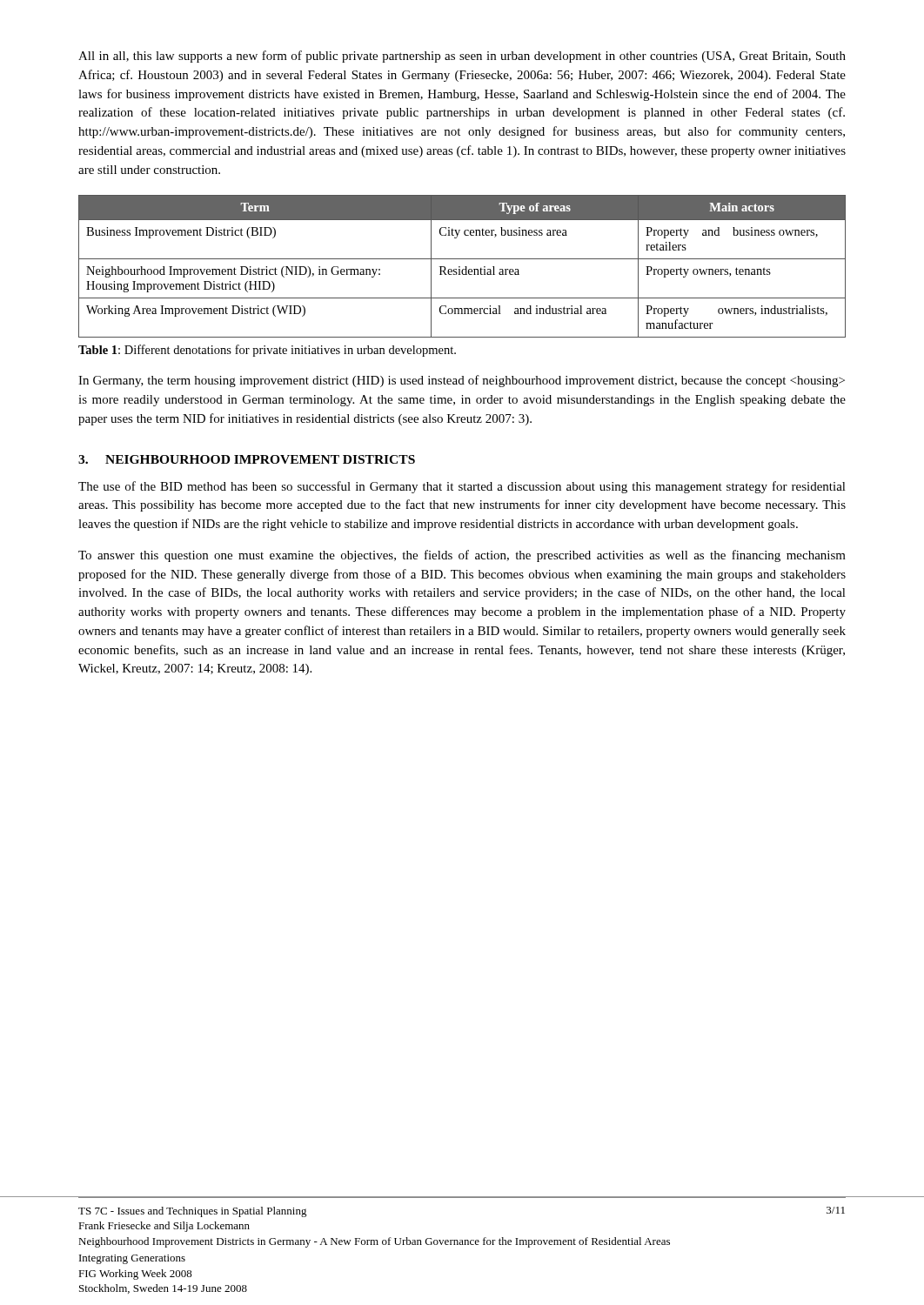Select the region starting "Table 1: Different denotations for private initiatives"
Image resolution: width=924 pixels, height=1305 pixels.
pyautogui.click(x=267, y=350)
